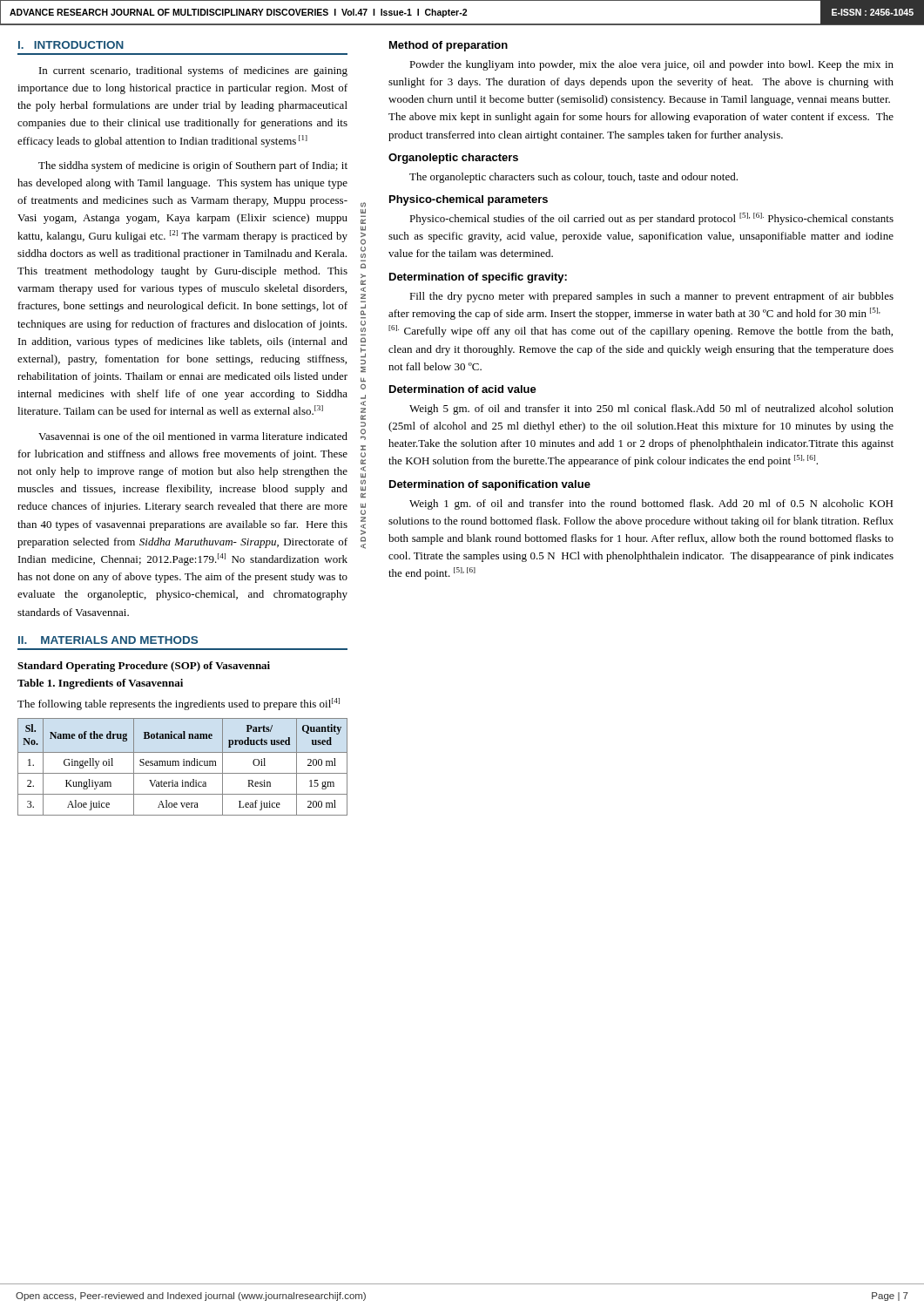
Task: Find the table that mentions "Aloe vera"
Action: (x=182, y=767)
